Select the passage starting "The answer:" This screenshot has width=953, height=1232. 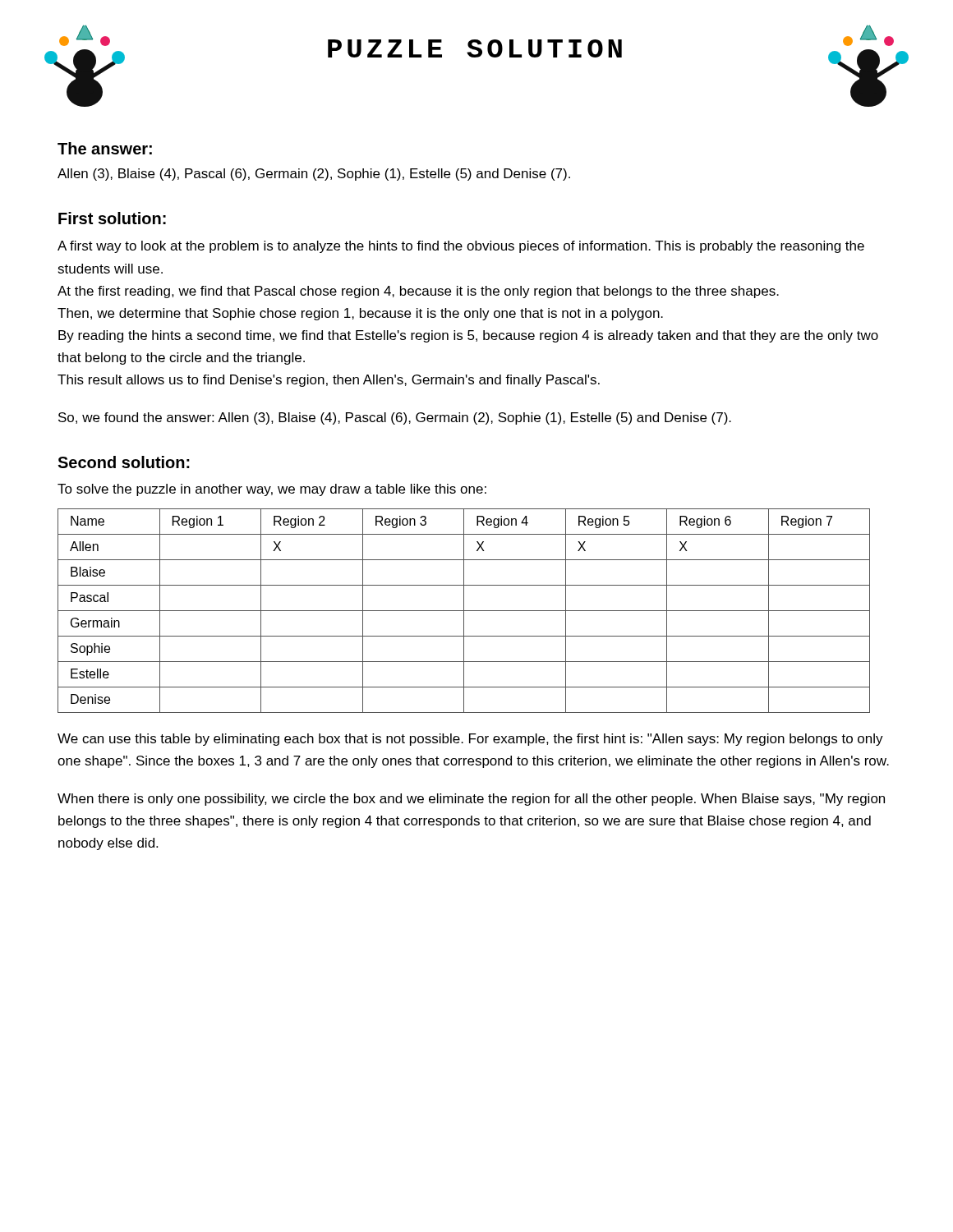click(x=105, y=149)
